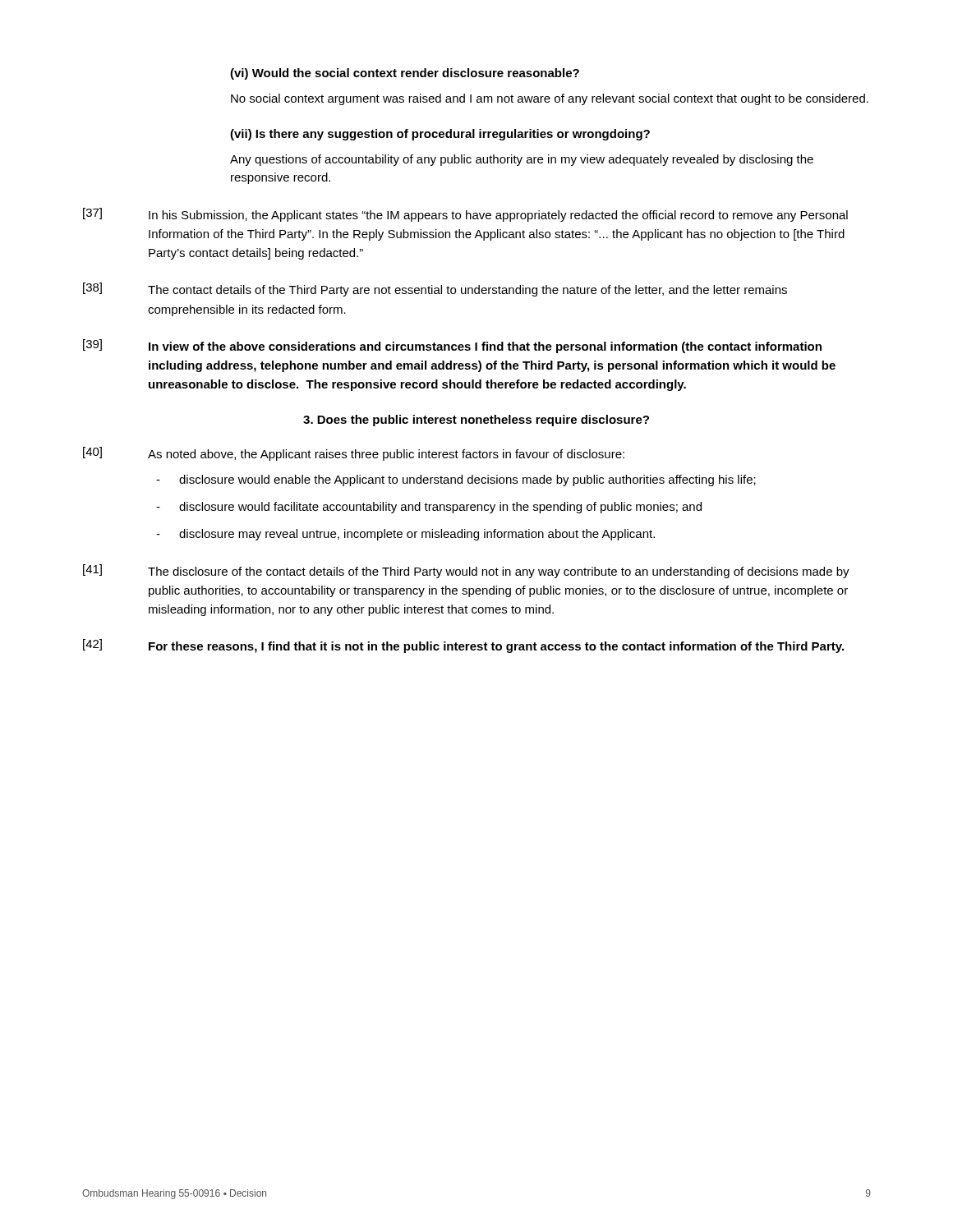This screenshot has height=1232, width=953.
Task: Find the section header on this page that starts "(vi) Would the social context"
Action: [405, 73]
